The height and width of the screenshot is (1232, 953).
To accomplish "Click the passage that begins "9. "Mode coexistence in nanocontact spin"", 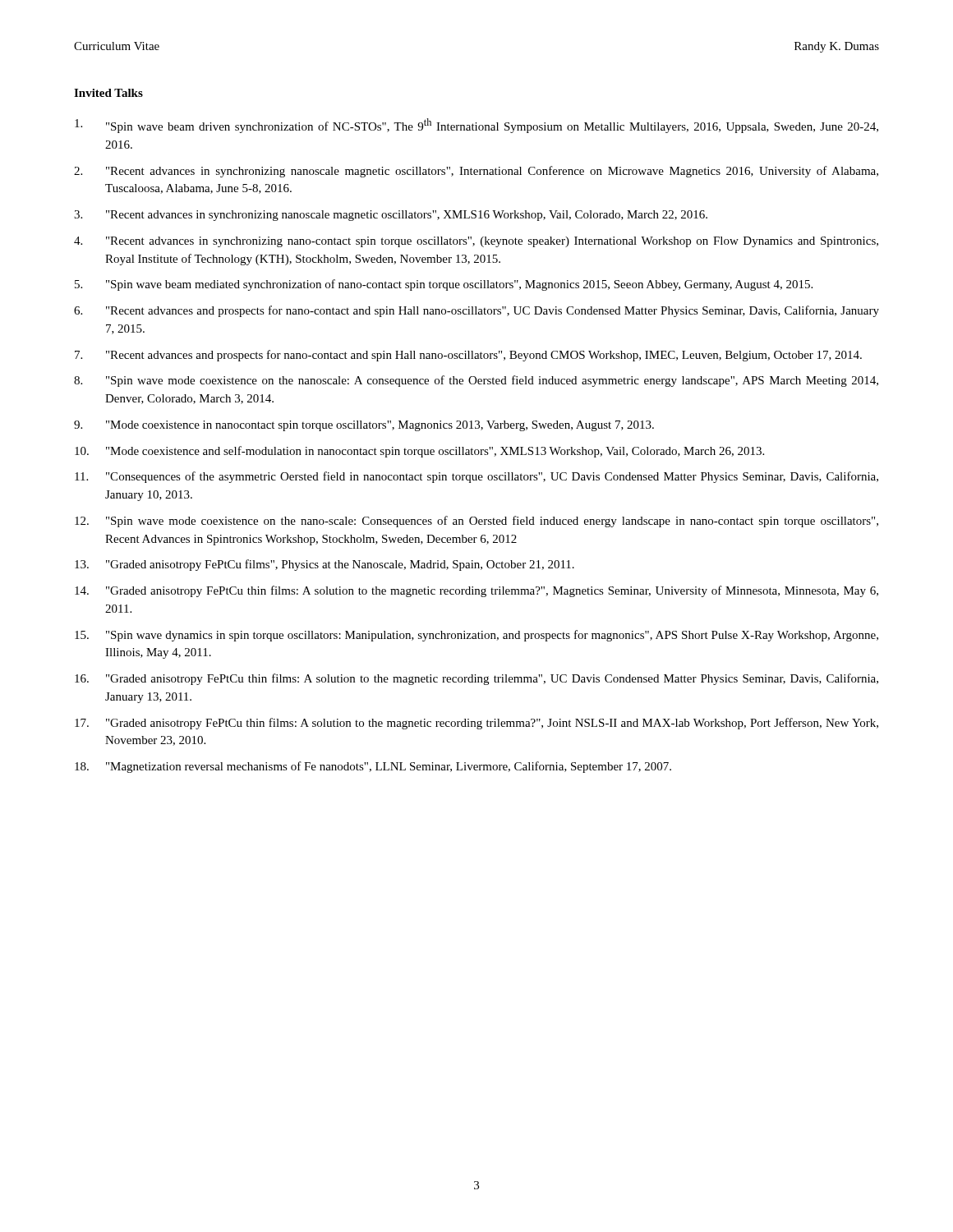I will (x=476, y=425).
